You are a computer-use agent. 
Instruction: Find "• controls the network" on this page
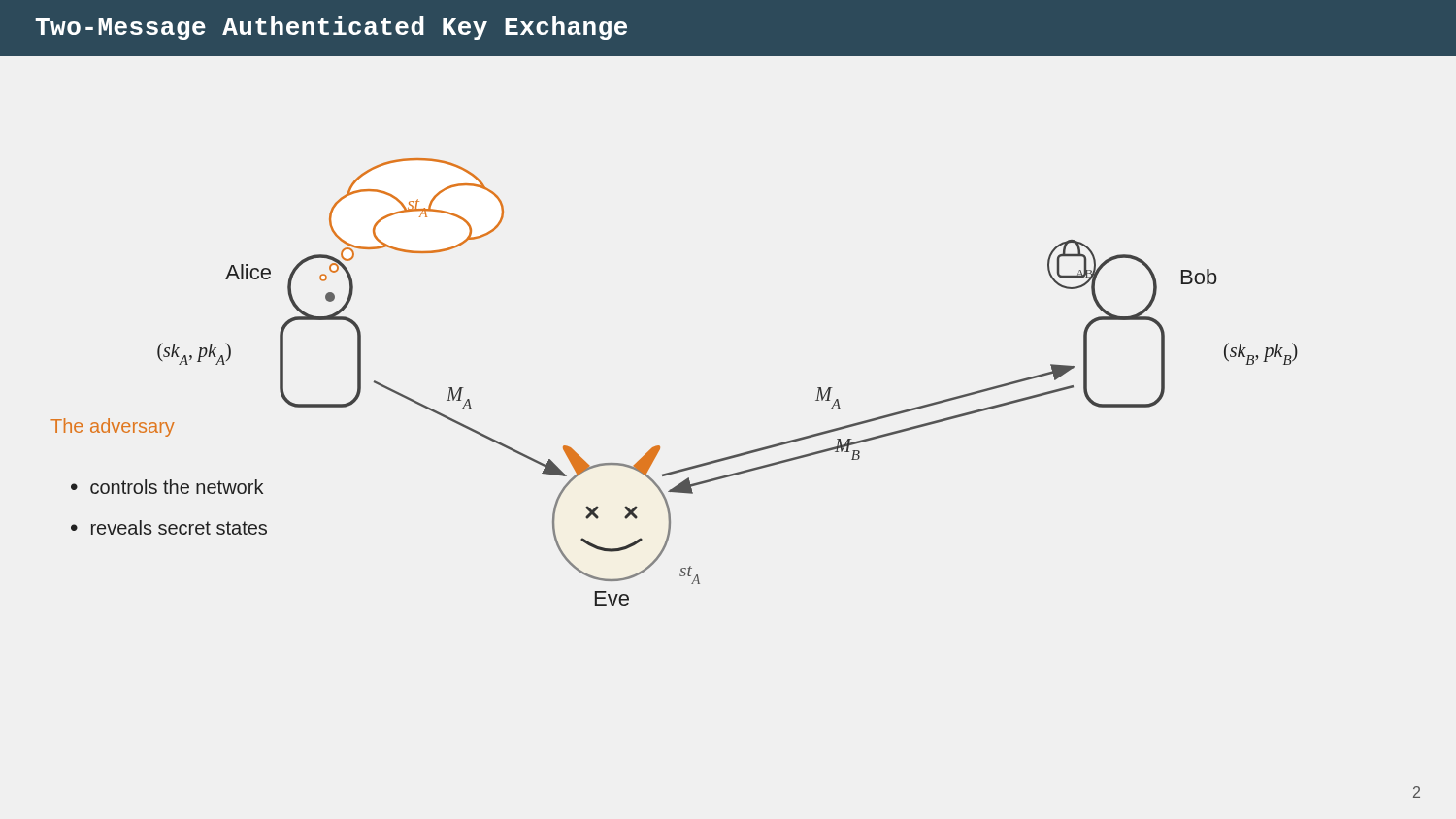click(167, 487)
